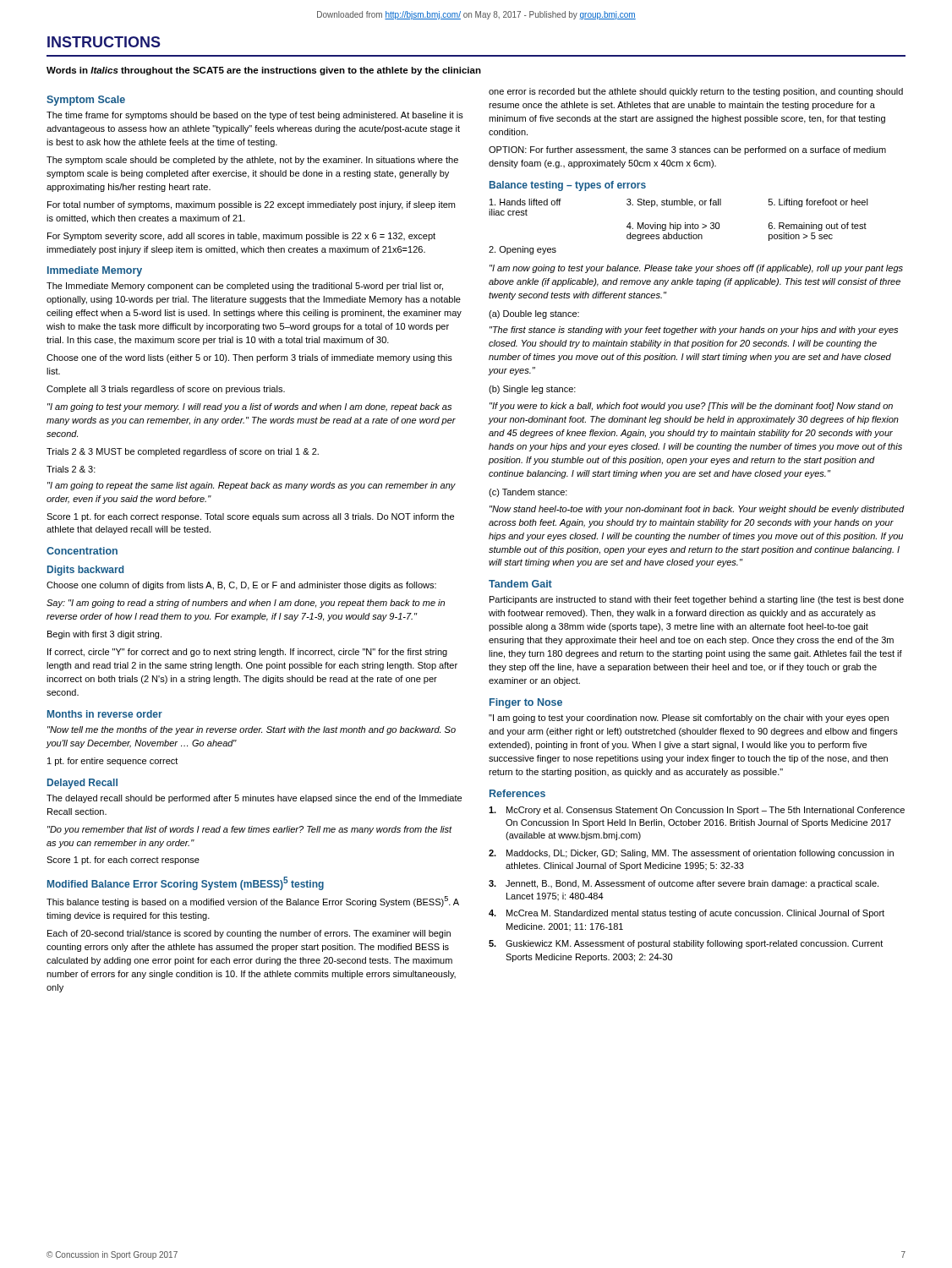
Task: Find the block on this page that starts ""I am going to test your memory."
Action: coord(251,420)
